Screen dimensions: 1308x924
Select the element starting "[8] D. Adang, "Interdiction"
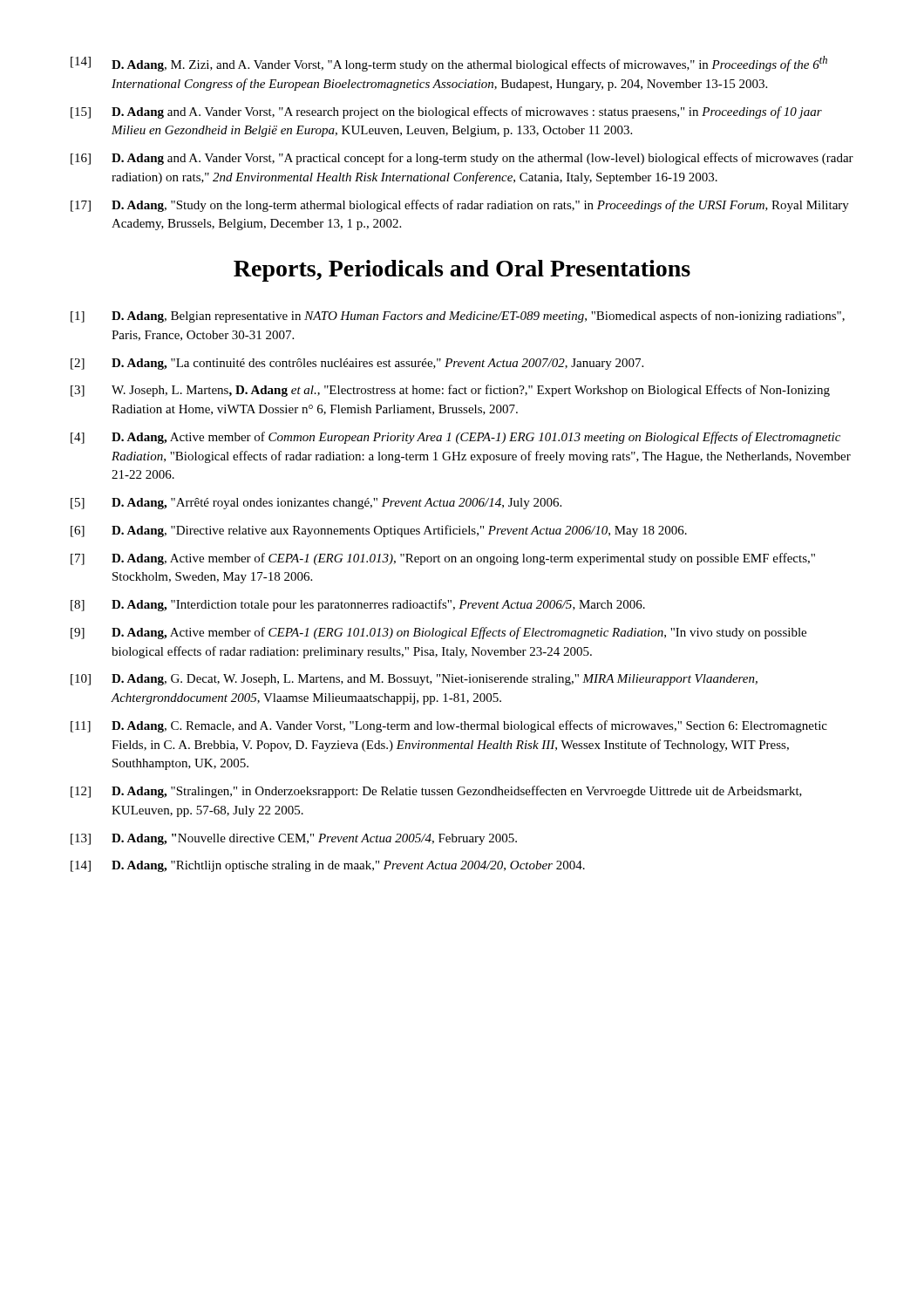coord(462,605)
